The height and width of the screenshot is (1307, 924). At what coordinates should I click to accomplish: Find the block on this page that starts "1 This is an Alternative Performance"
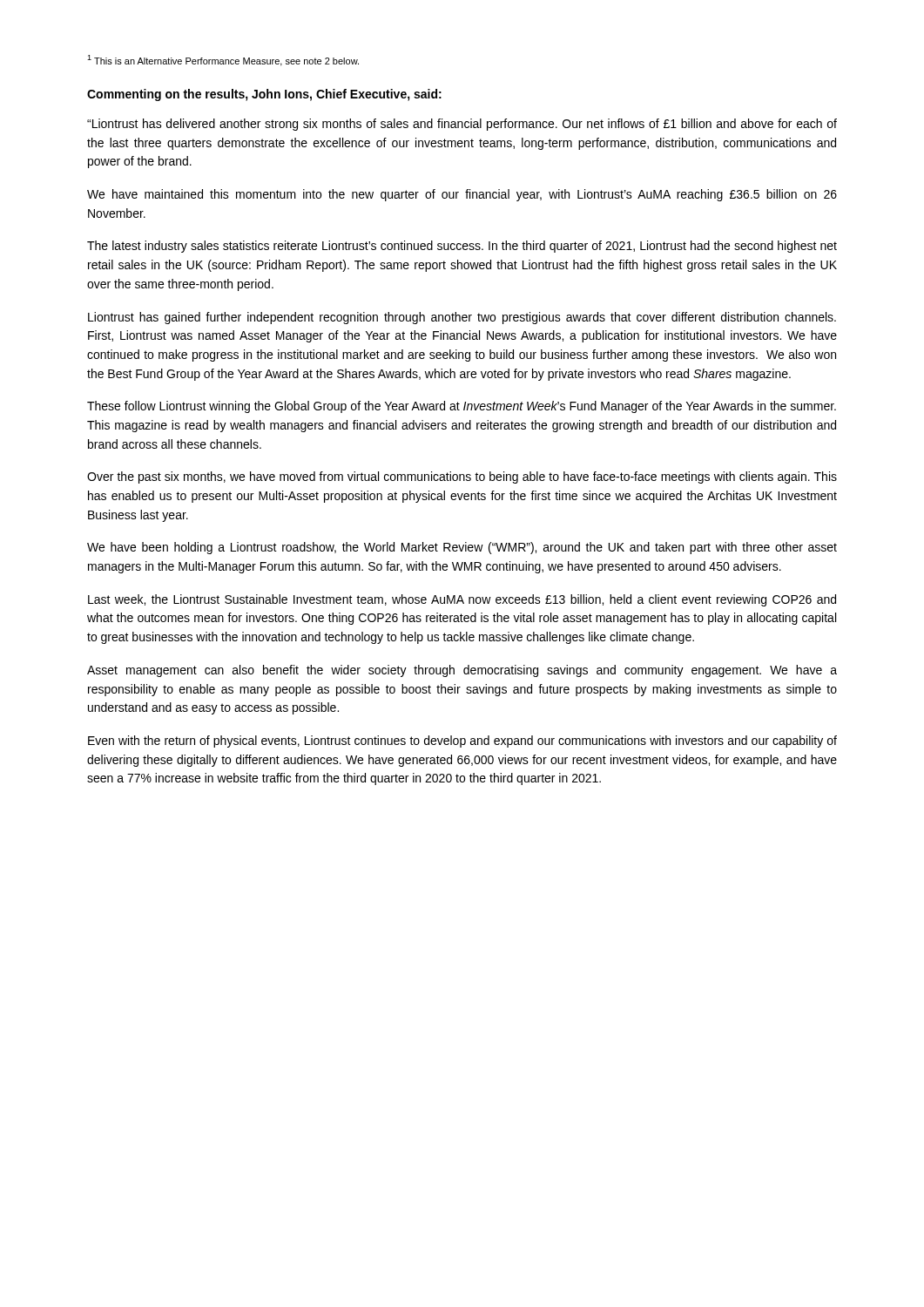[223, 60]
